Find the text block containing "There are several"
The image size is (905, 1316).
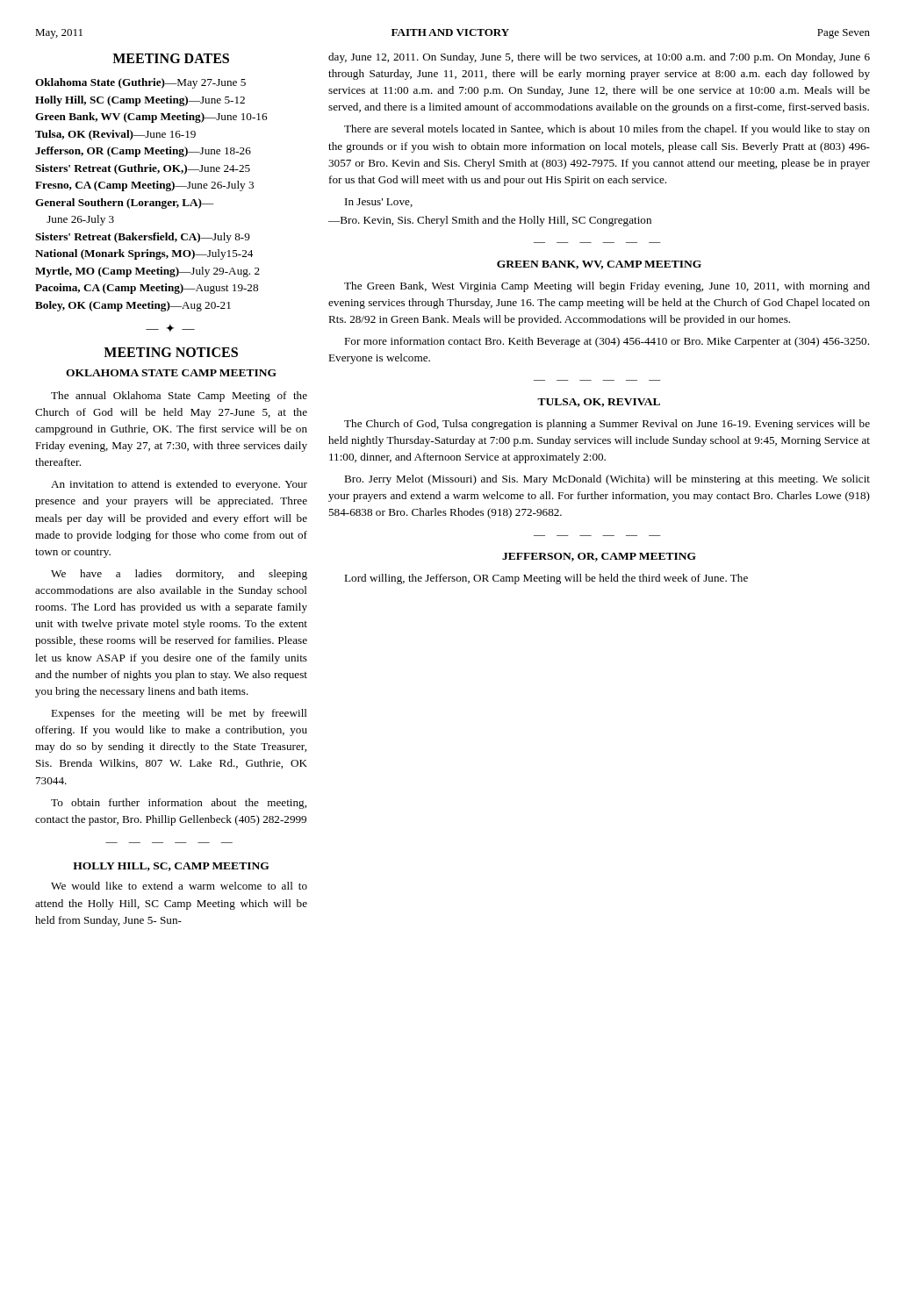pyautogui.click(x=599, y=154)
